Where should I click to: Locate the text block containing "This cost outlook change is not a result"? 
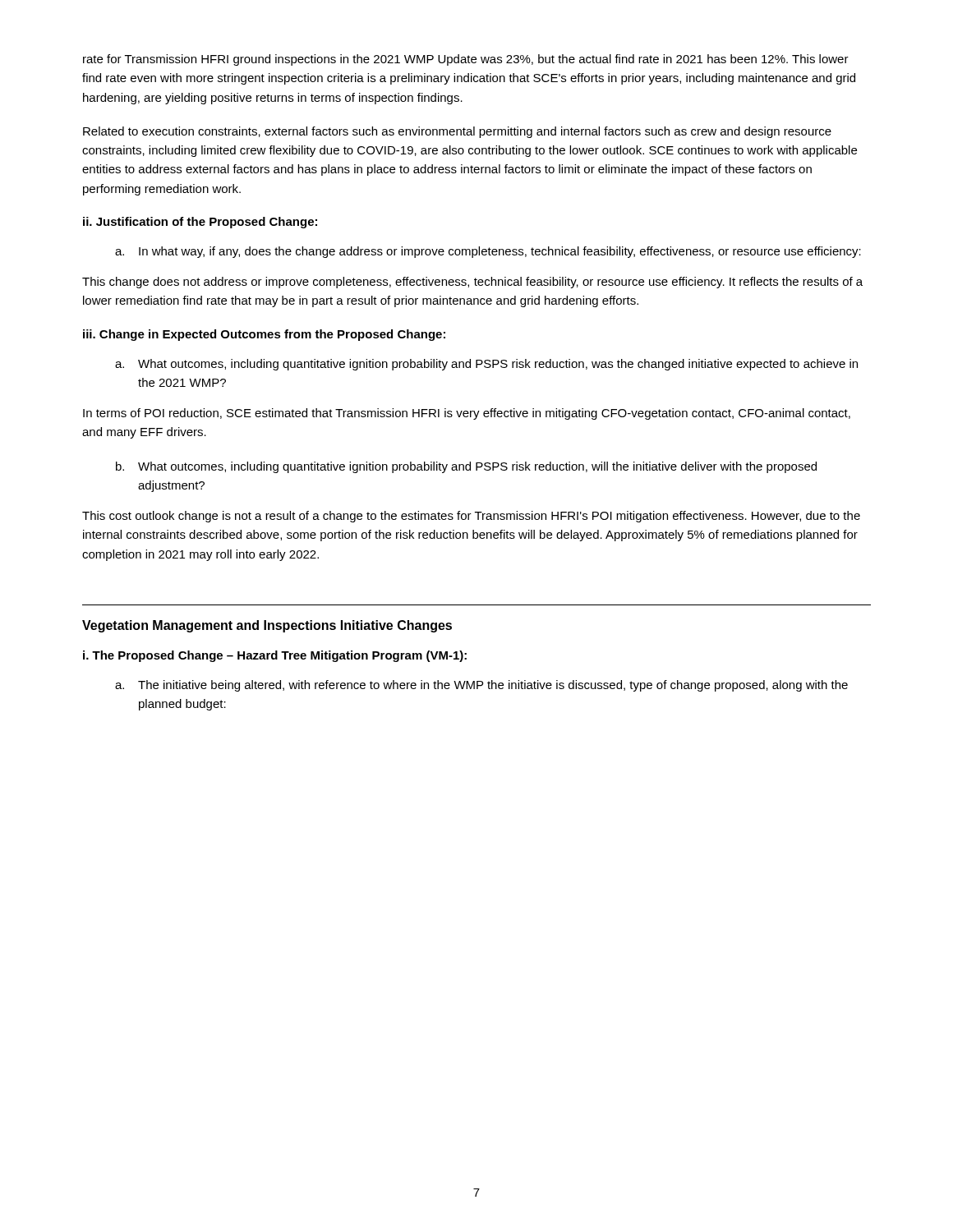pos(471,535)
